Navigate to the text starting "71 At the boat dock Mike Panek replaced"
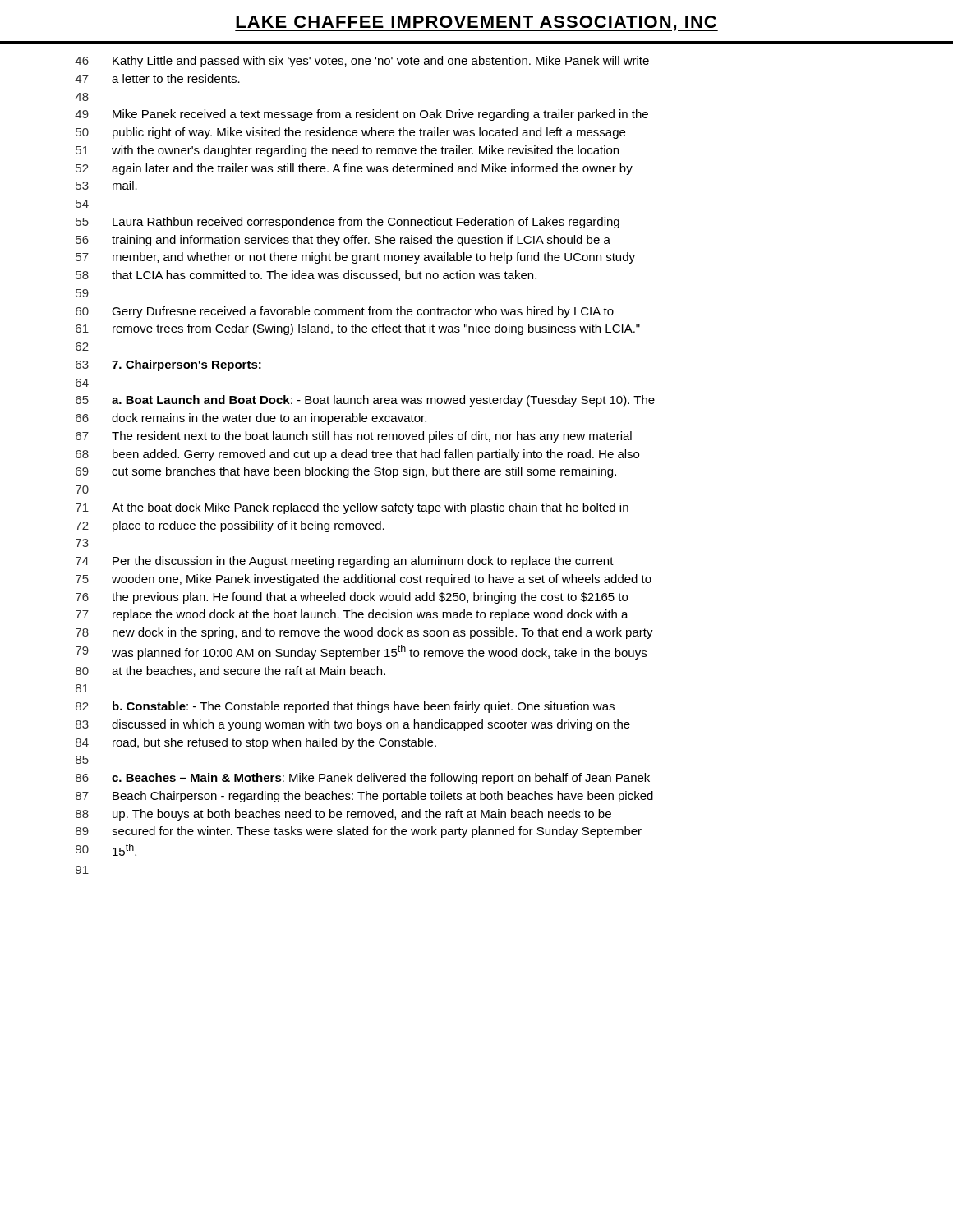 tap(476, 516)
